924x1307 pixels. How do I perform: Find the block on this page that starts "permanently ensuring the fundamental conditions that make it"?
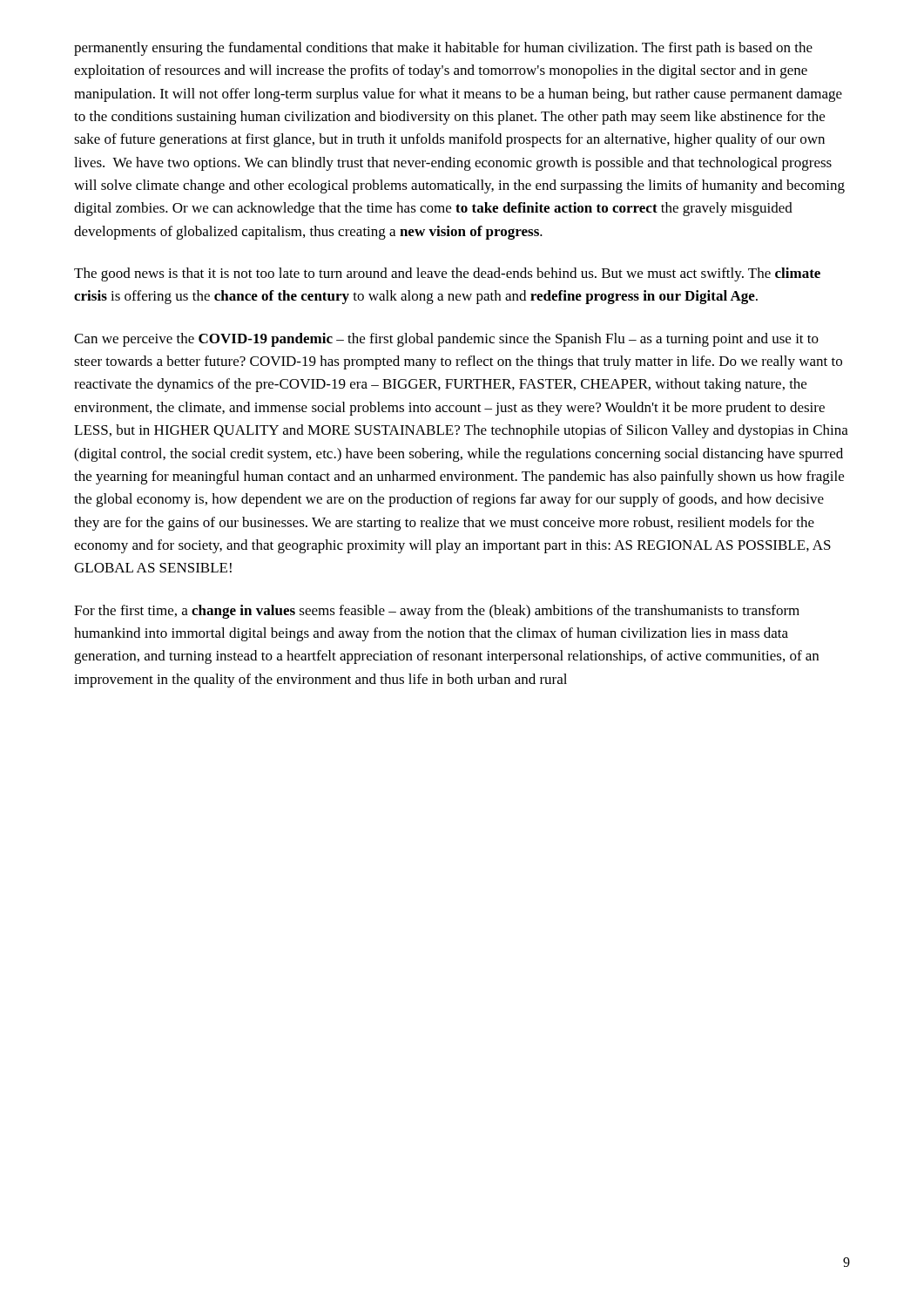459,139
